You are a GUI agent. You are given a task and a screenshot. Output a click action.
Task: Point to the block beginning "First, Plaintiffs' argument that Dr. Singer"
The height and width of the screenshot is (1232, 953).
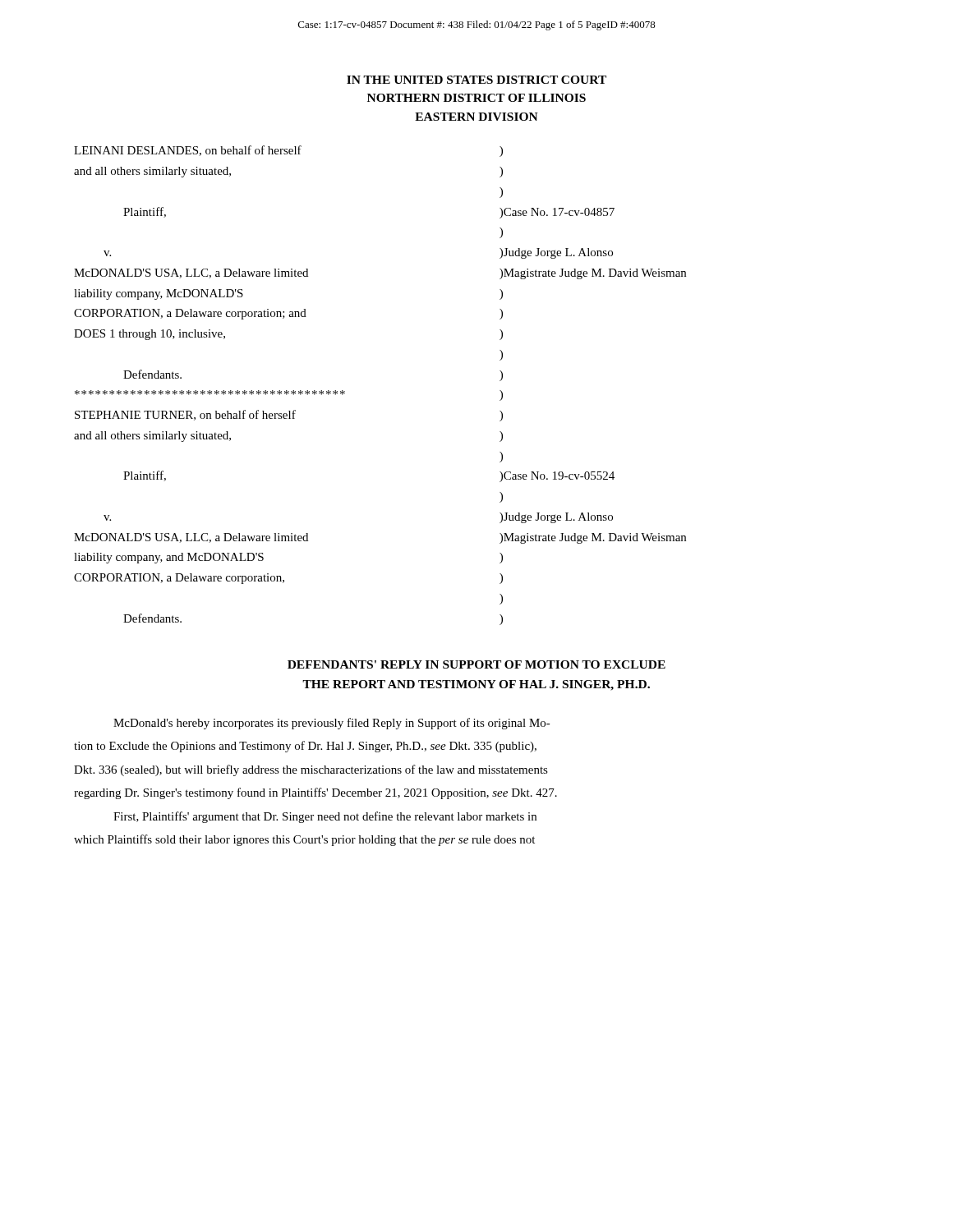coord(476,828)
